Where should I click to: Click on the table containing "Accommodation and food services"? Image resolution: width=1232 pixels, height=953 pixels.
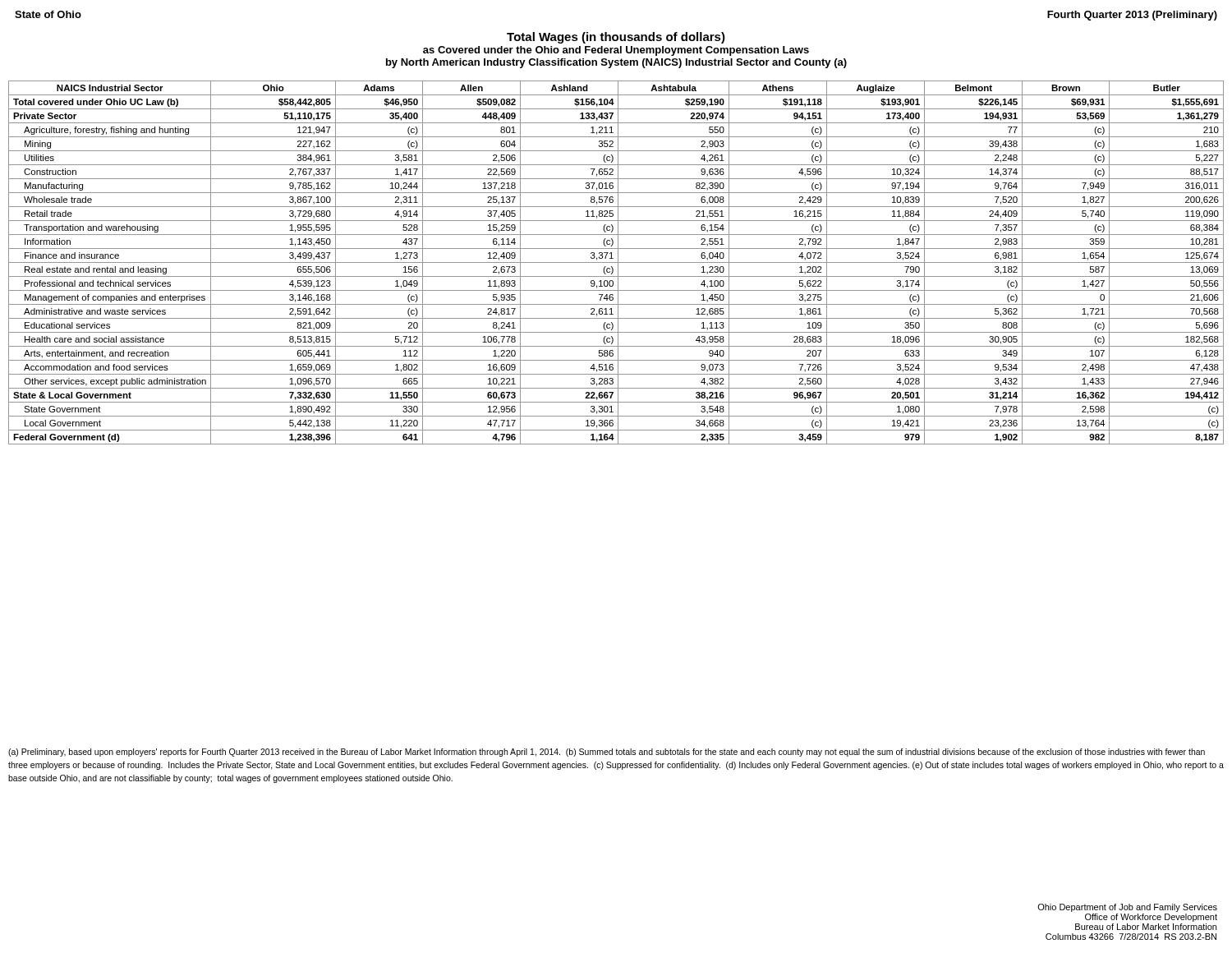pyautogui.click(x=616, y=263)
